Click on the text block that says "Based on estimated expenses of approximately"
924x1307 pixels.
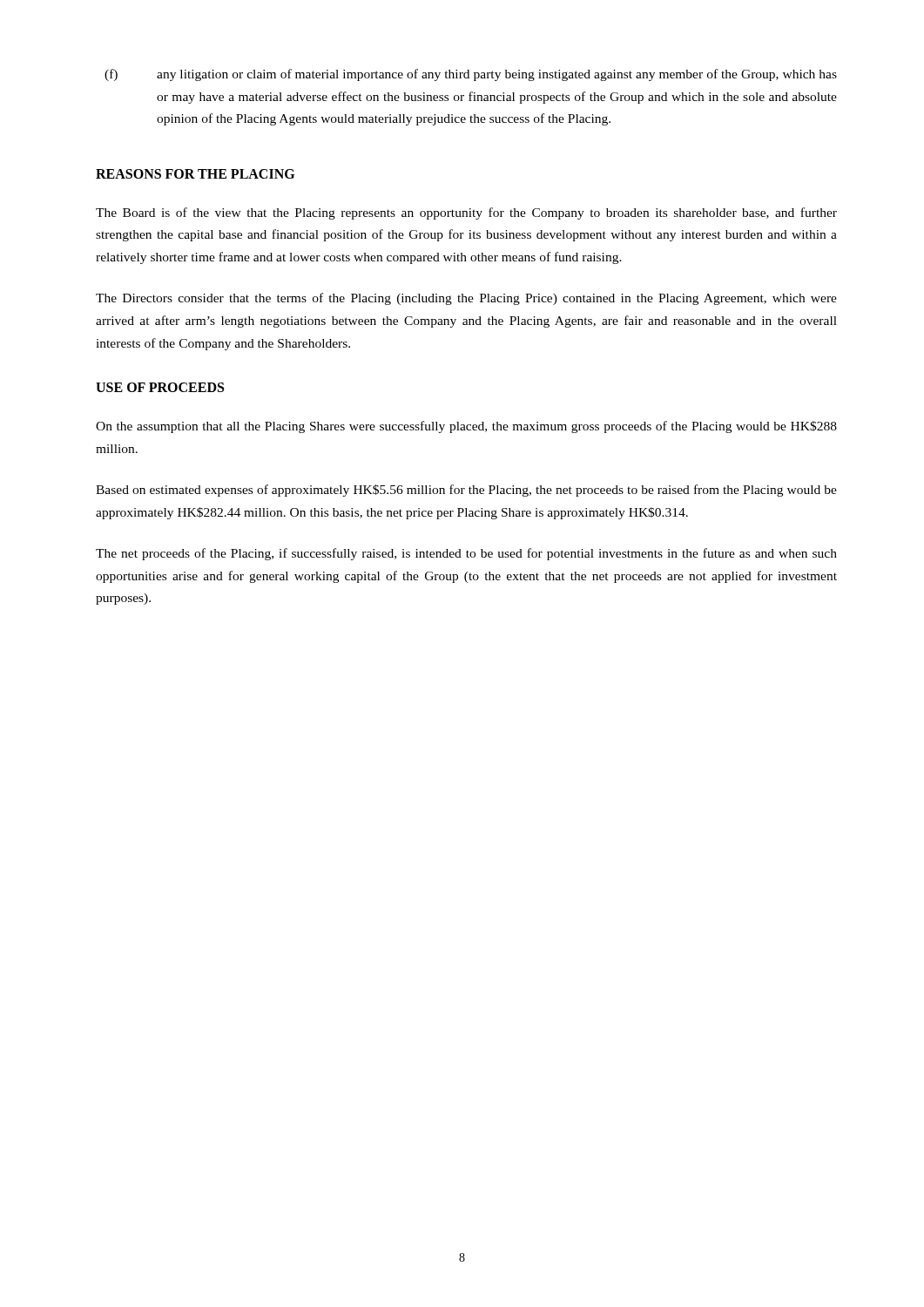[x=466, y=501]
